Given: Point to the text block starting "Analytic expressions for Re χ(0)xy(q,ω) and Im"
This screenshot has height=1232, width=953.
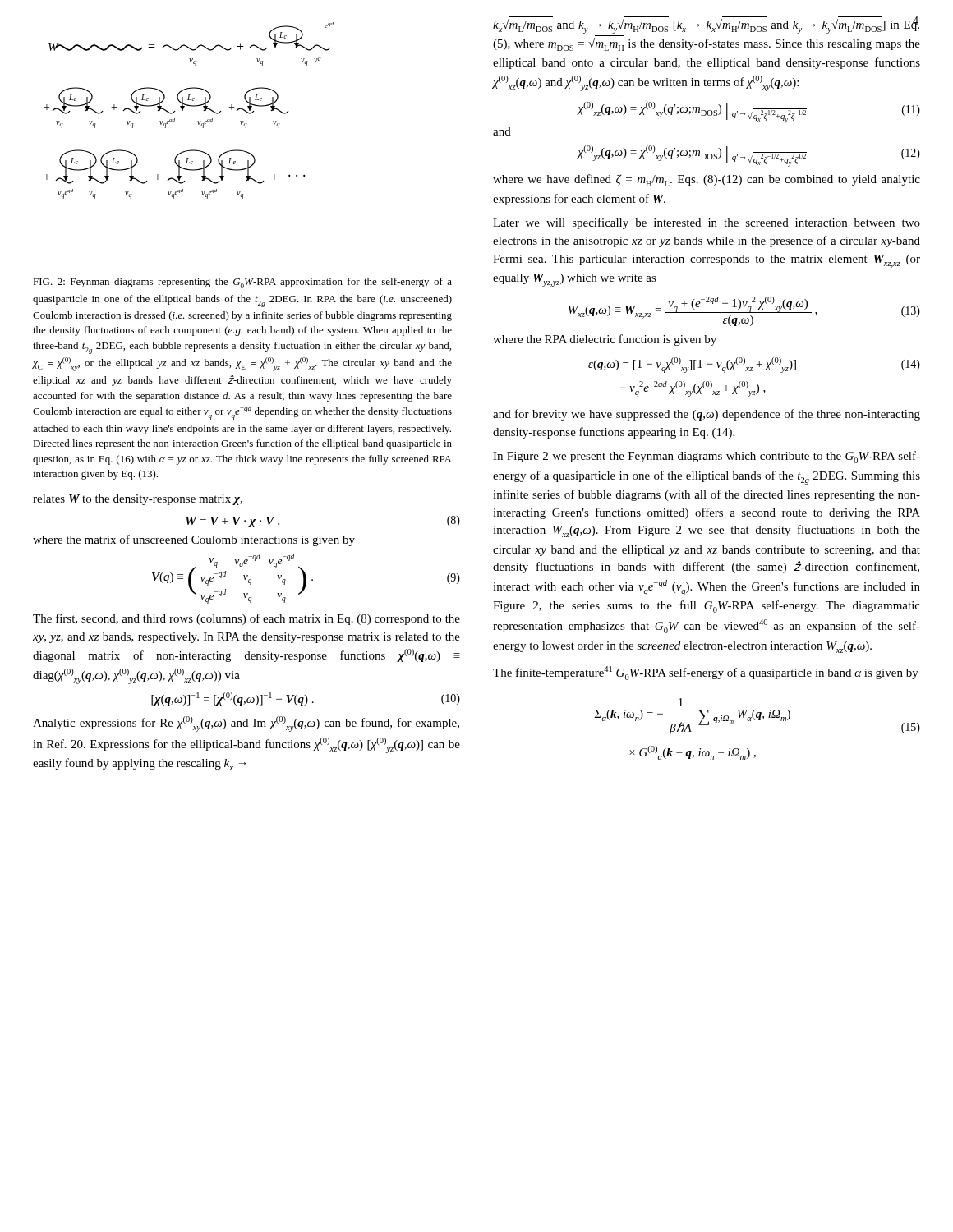Looking at the screenshot, I should click(x=246, y=743).
